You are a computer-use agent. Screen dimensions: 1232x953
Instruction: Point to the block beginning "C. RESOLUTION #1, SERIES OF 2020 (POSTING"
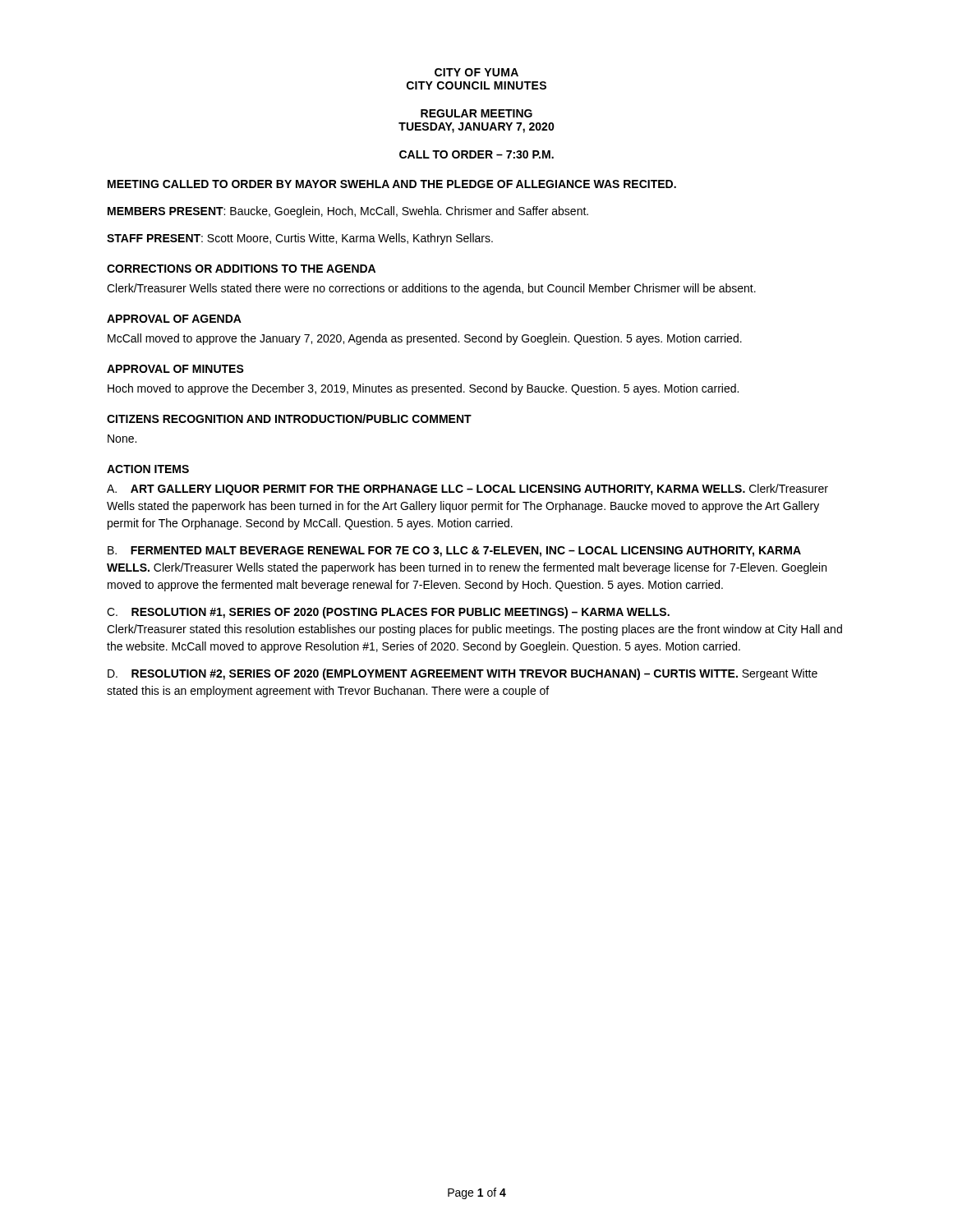tap(475, 629)
